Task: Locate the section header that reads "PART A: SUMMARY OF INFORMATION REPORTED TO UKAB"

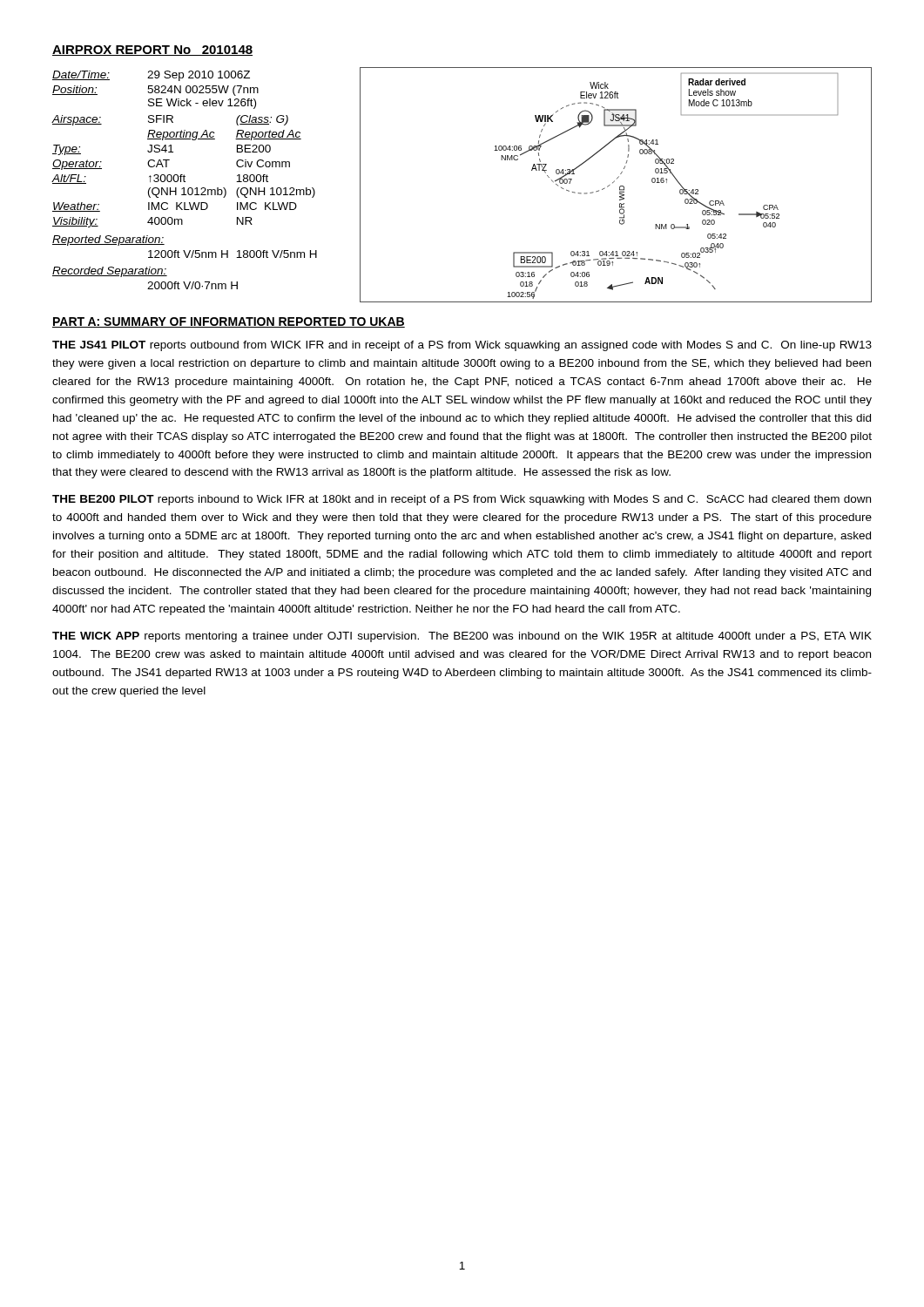Action: (x=229, y=322)
